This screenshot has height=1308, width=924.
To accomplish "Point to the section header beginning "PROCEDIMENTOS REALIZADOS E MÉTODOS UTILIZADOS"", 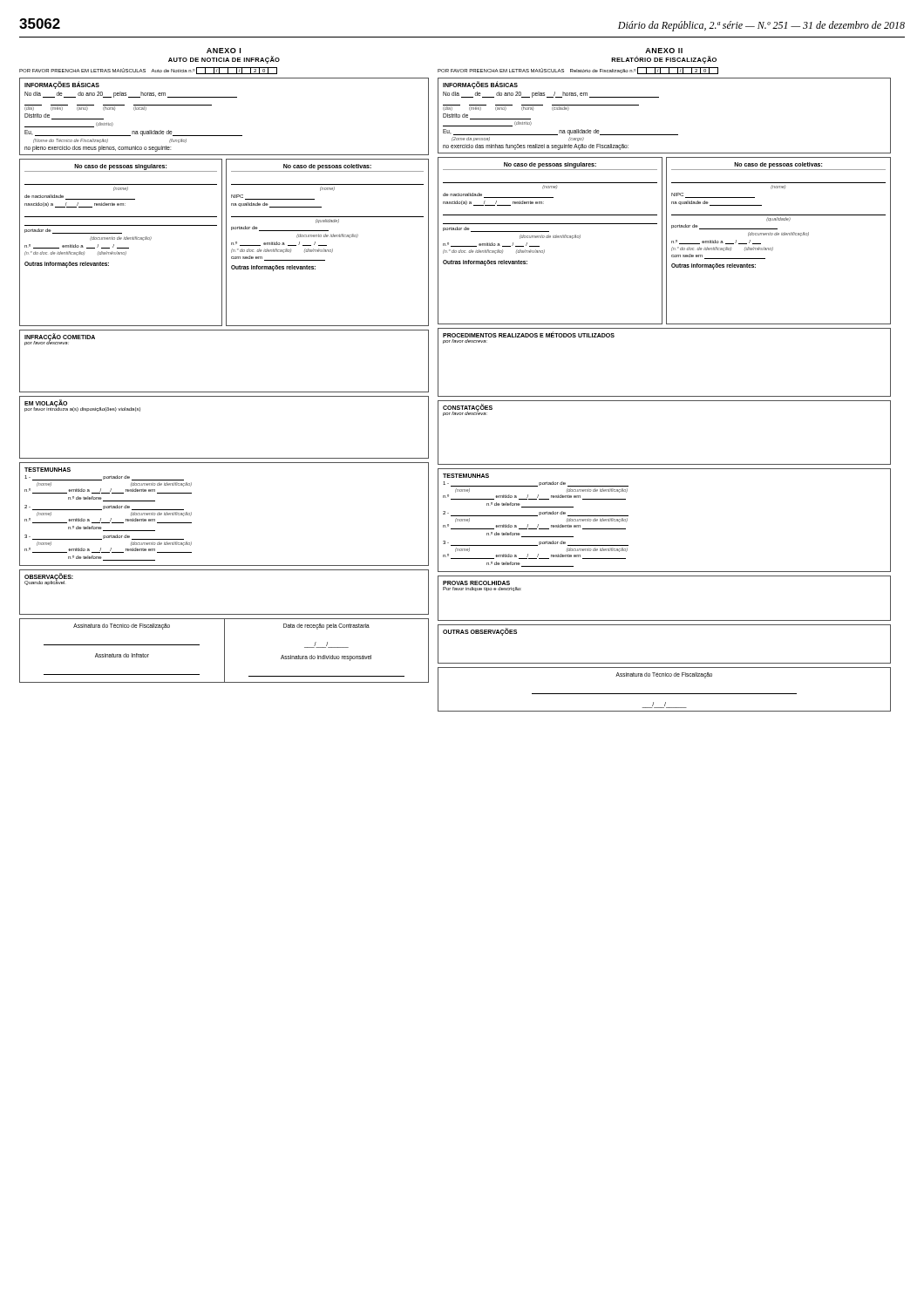I will pyautogui.click(x=529, y=335).
